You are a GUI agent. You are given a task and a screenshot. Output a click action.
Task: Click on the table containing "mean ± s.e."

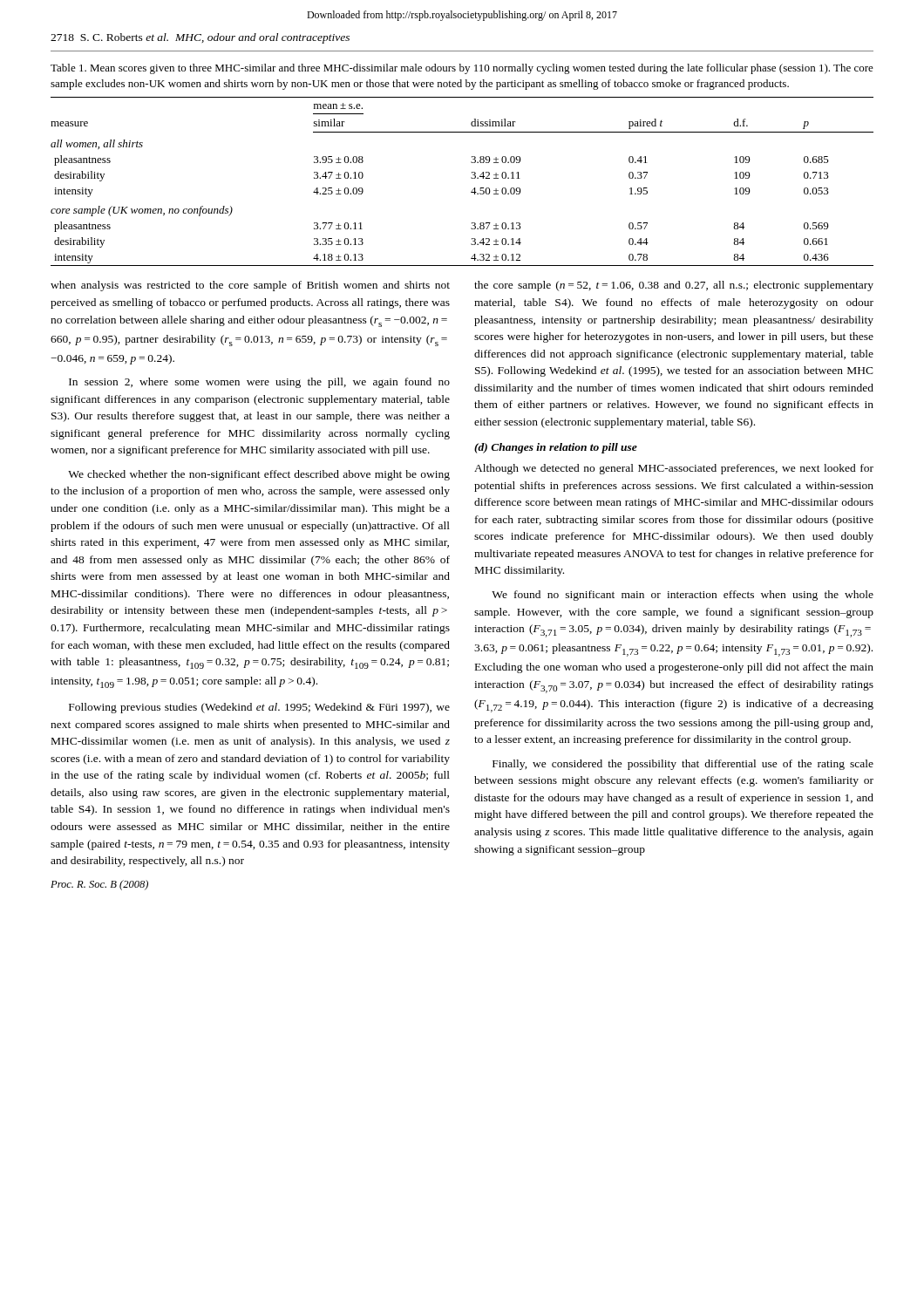pyautogui.click(x=462, y=182)
